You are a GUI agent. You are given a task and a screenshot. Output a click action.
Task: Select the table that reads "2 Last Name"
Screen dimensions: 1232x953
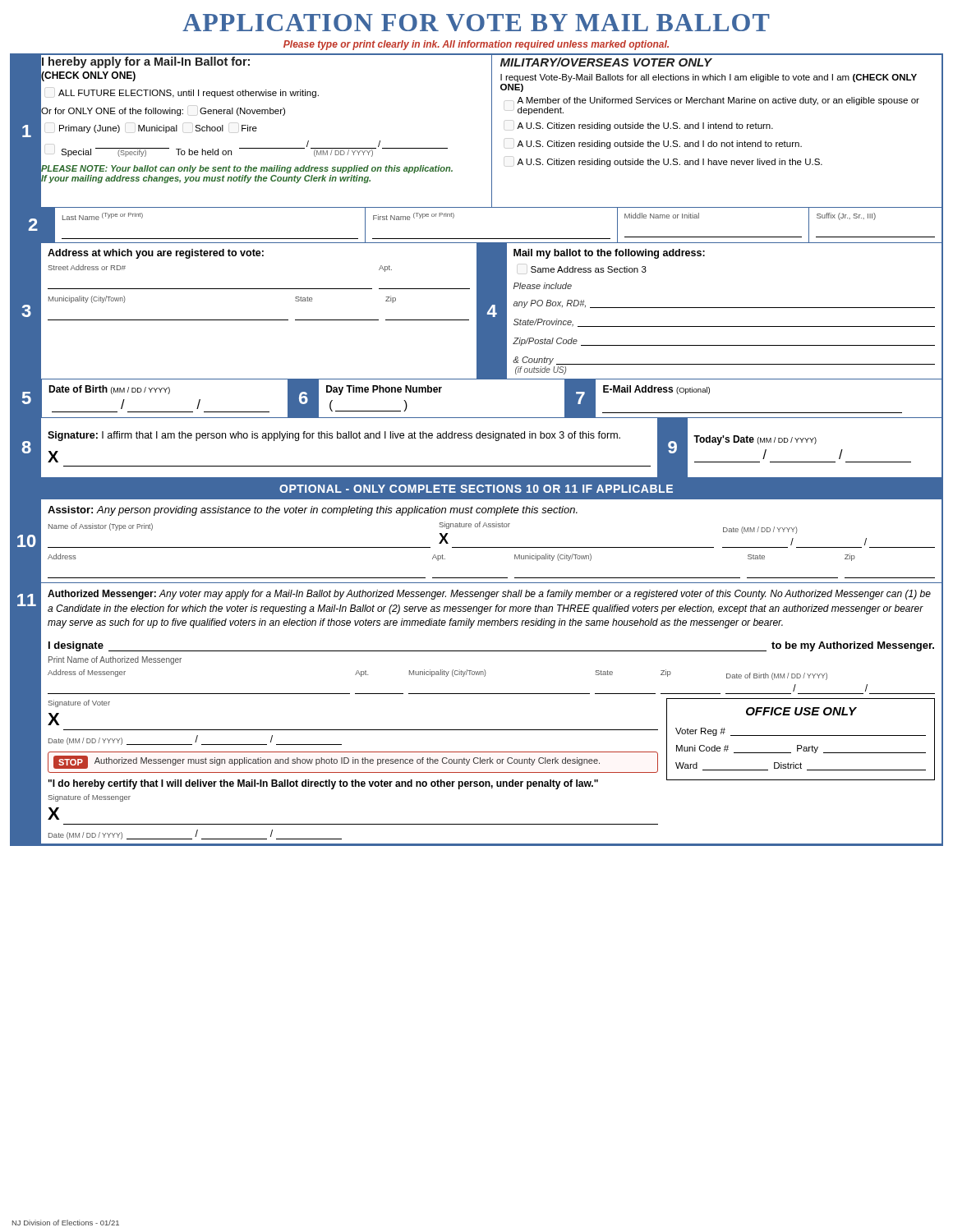tap(476, 226)
